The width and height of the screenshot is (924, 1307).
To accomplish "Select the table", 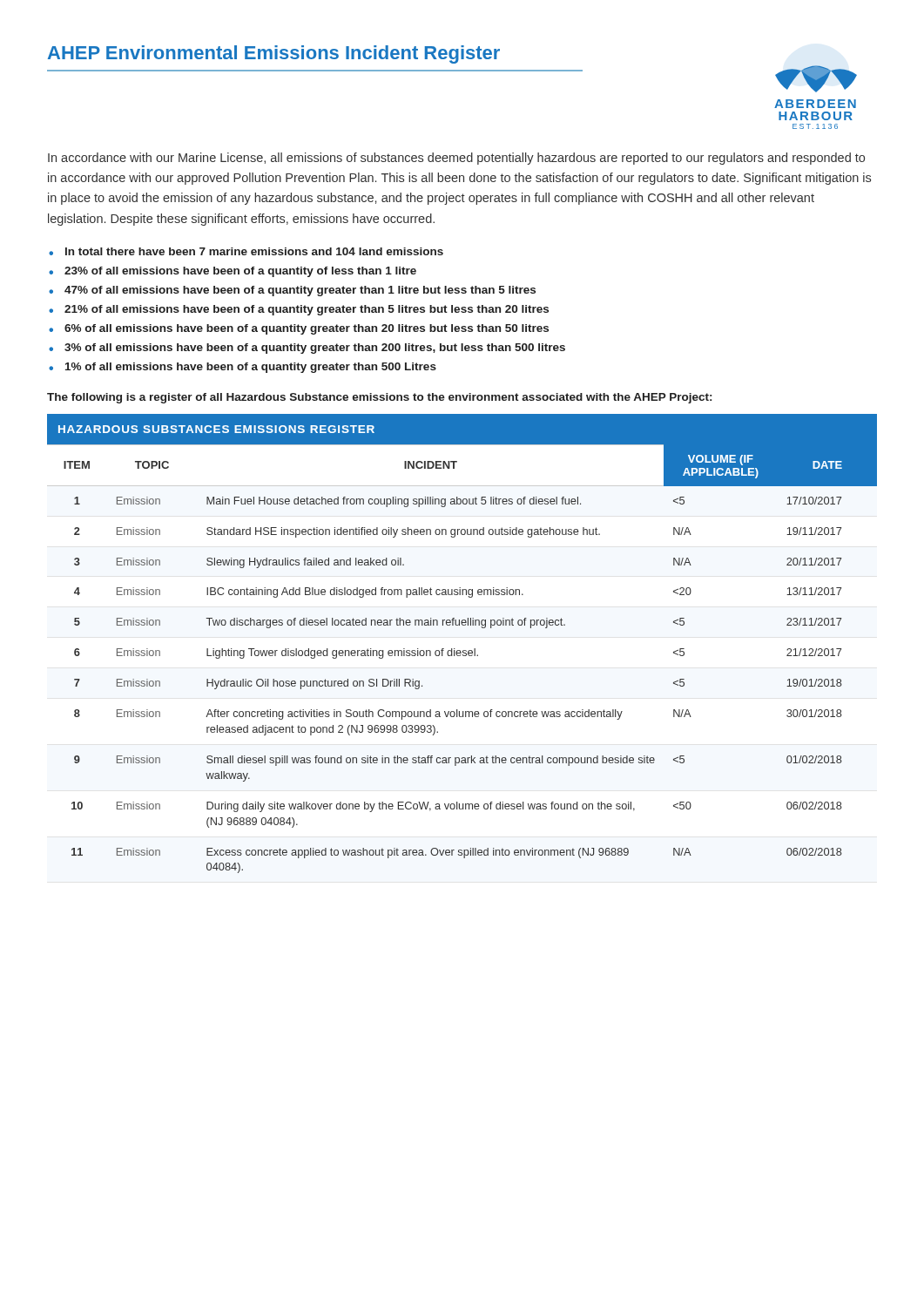I will coord(462,648).
